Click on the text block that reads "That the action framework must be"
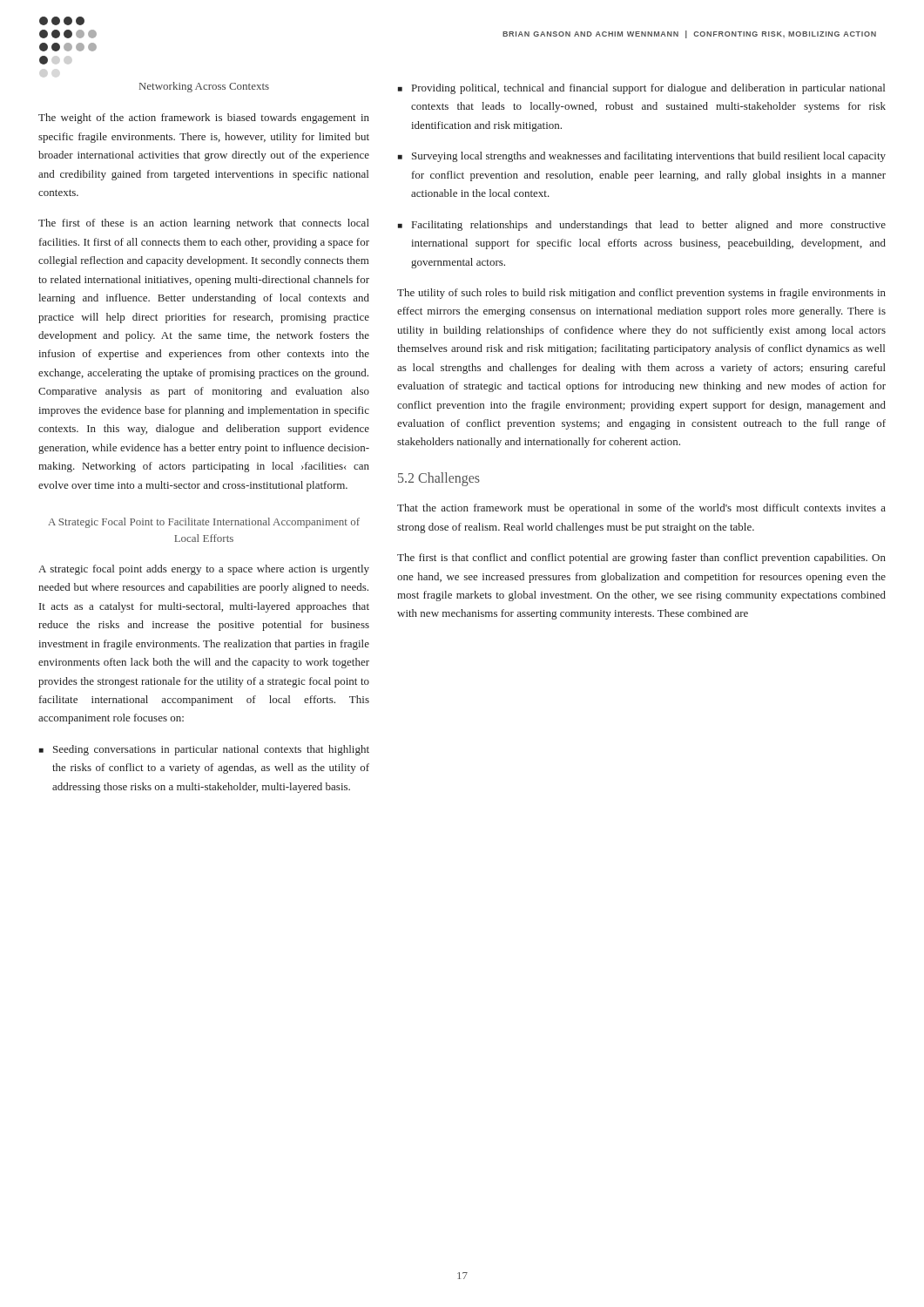Viewport: 924px width, 1307px height. click(641, 517)
